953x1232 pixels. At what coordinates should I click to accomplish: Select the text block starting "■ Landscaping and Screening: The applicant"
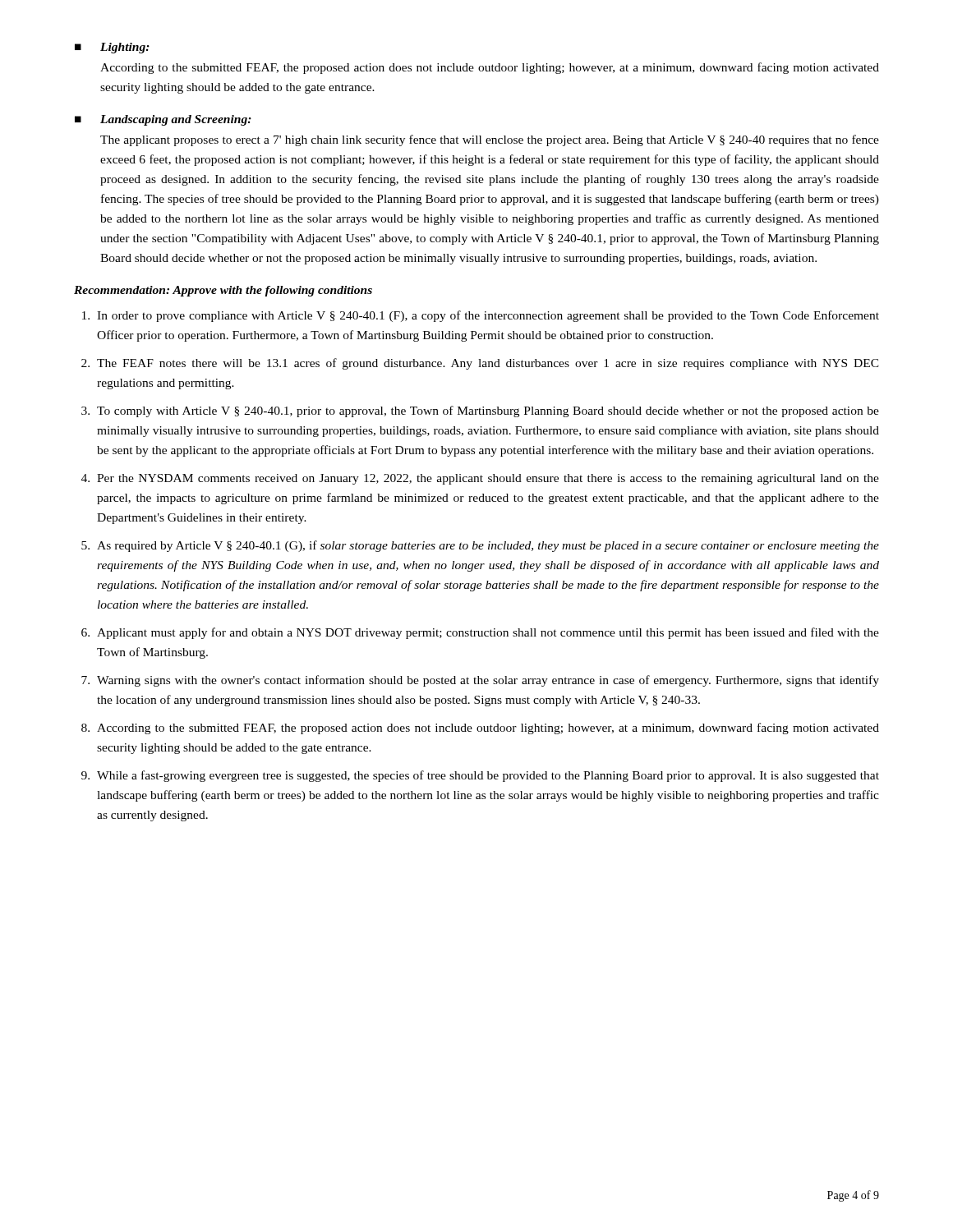(476, 190)
